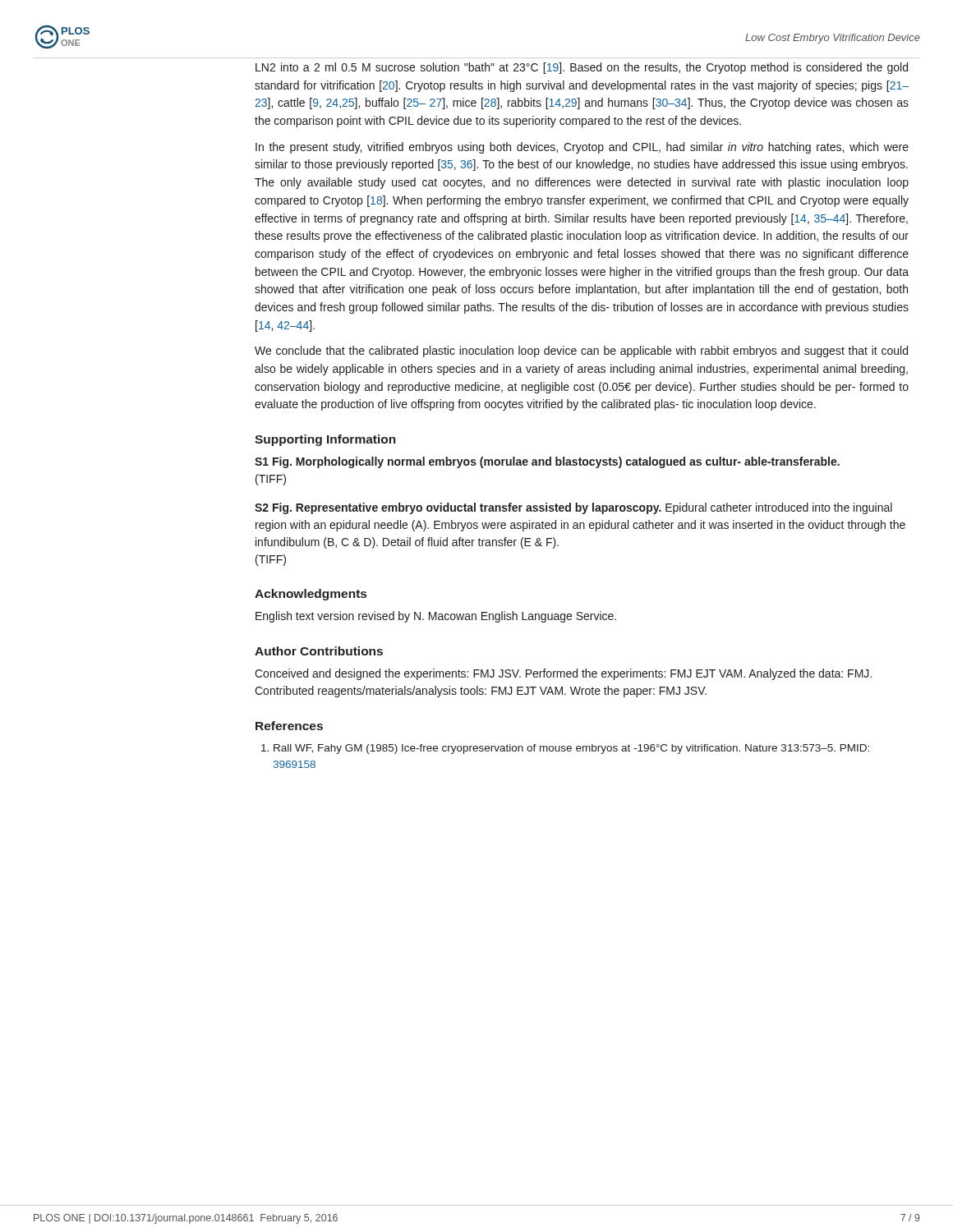953x1232 pixels.
Task: Select the text block that reads "We conclude that the calibrated plastic"
Action: [582, 378]
